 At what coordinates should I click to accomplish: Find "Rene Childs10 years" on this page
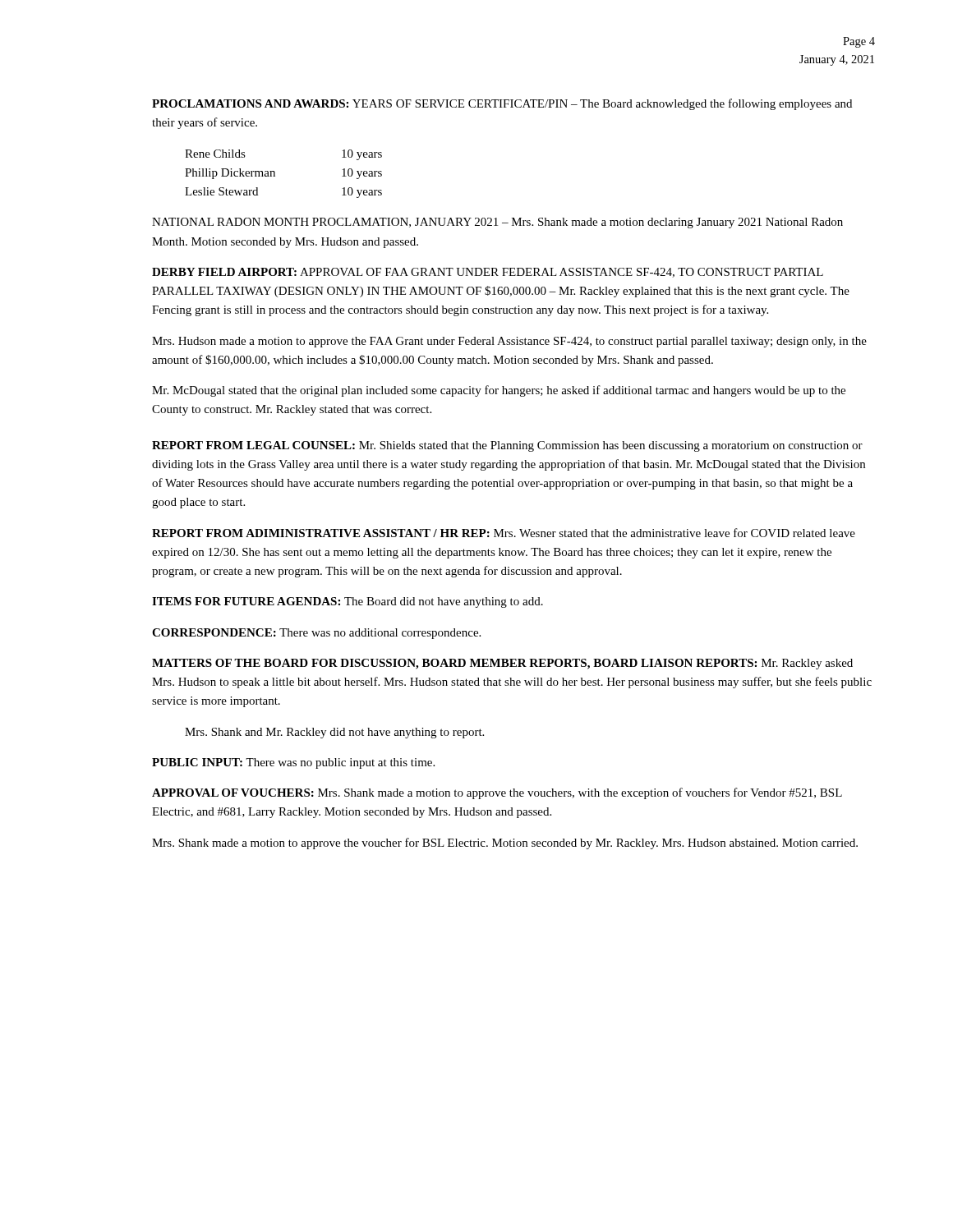[x=216, y=156]
